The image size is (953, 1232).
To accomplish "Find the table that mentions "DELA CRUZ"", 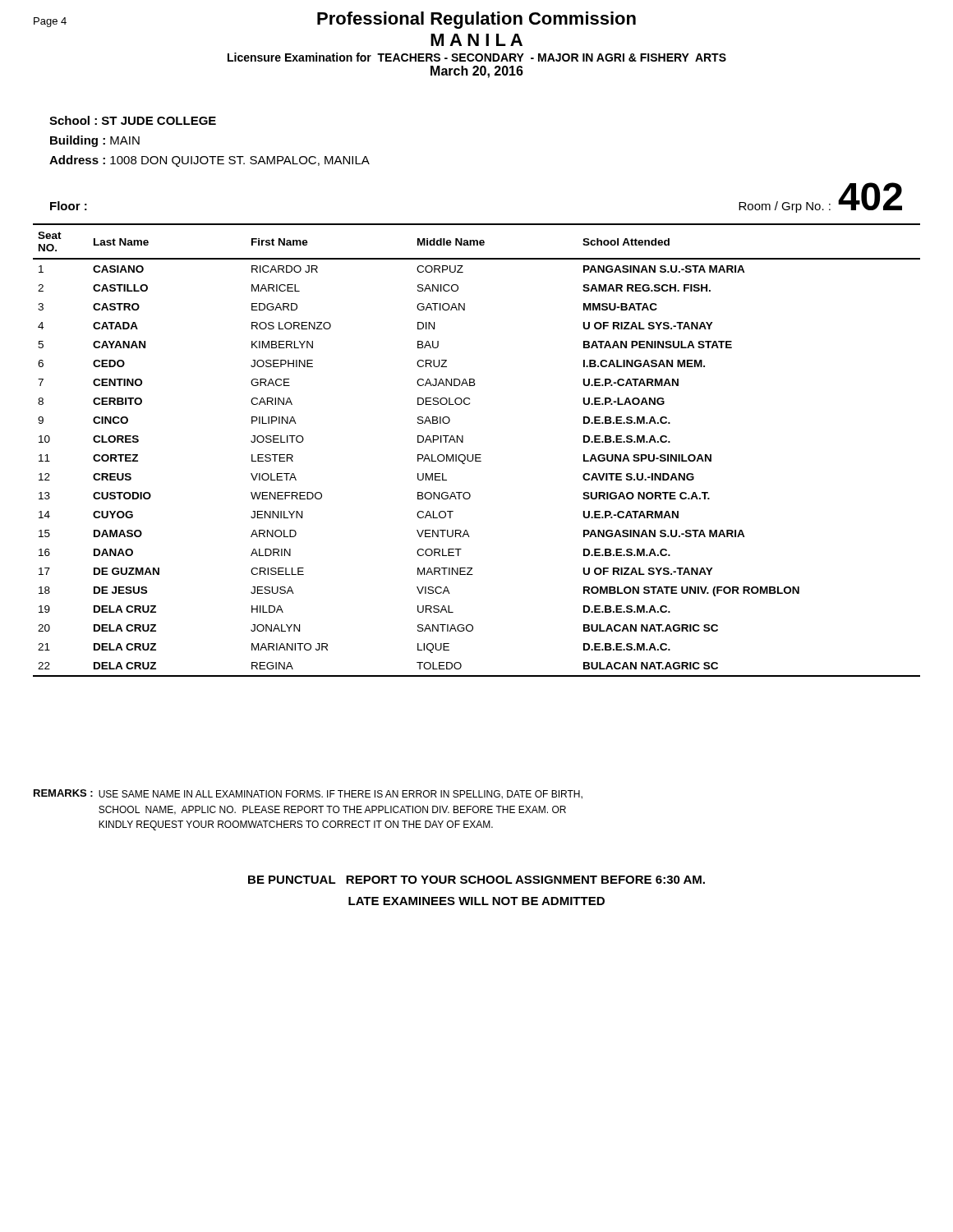I will 476,450.
